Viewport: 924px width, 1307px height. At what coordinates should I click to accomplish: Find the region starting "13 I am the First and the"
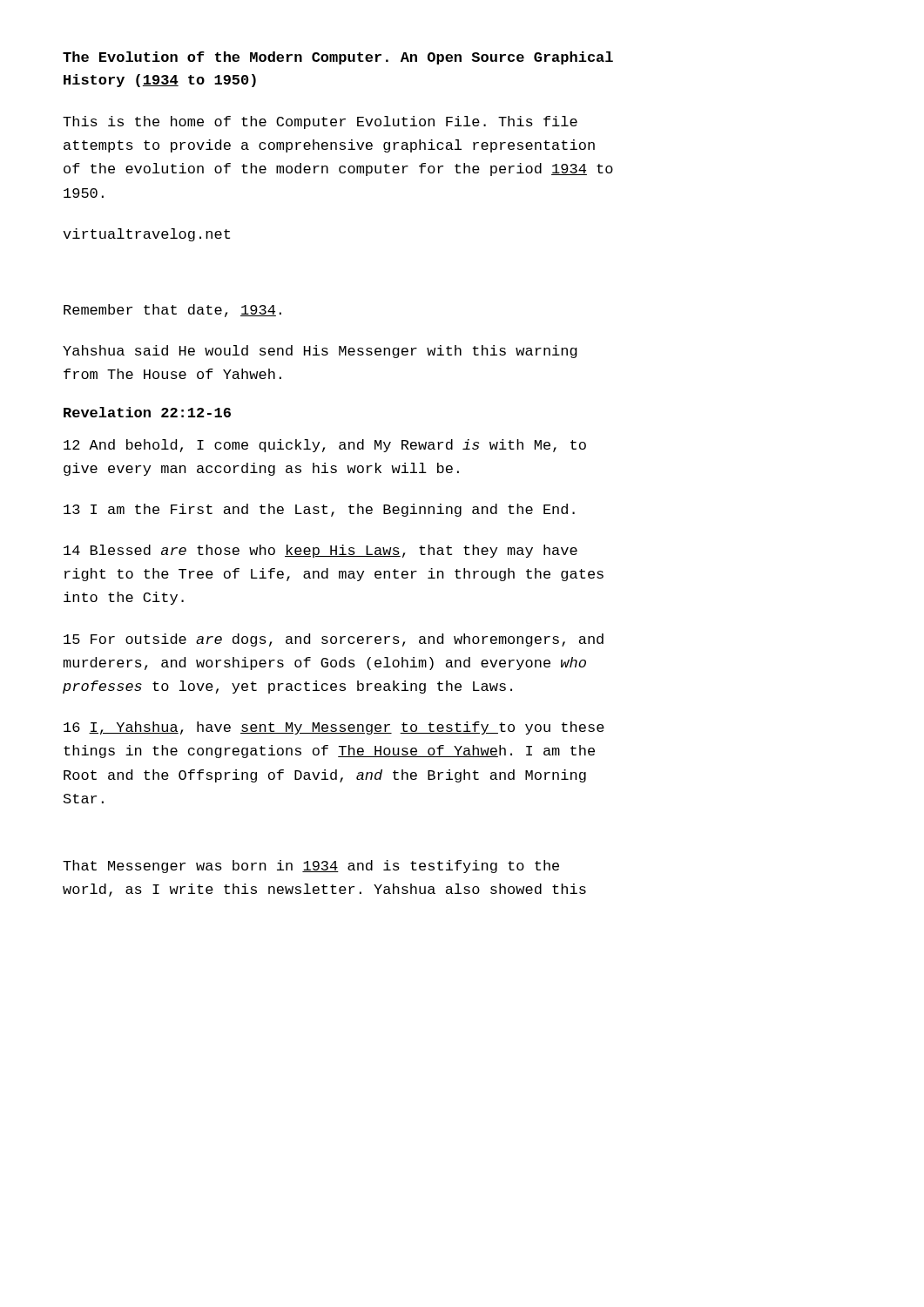(x=320, y=510)
